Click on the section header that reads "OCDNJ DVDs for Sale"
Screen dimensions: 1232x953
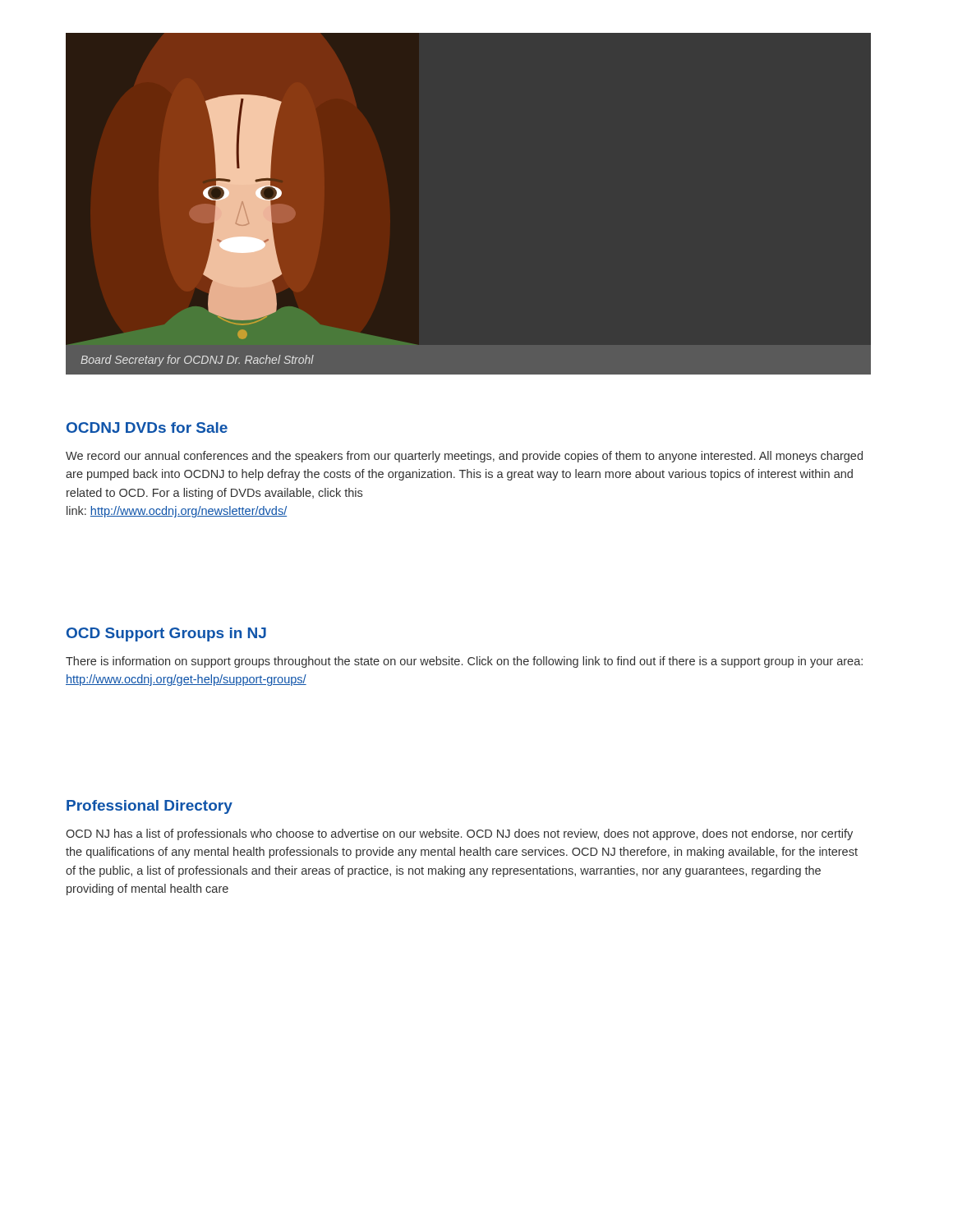[x=147, y=428]
